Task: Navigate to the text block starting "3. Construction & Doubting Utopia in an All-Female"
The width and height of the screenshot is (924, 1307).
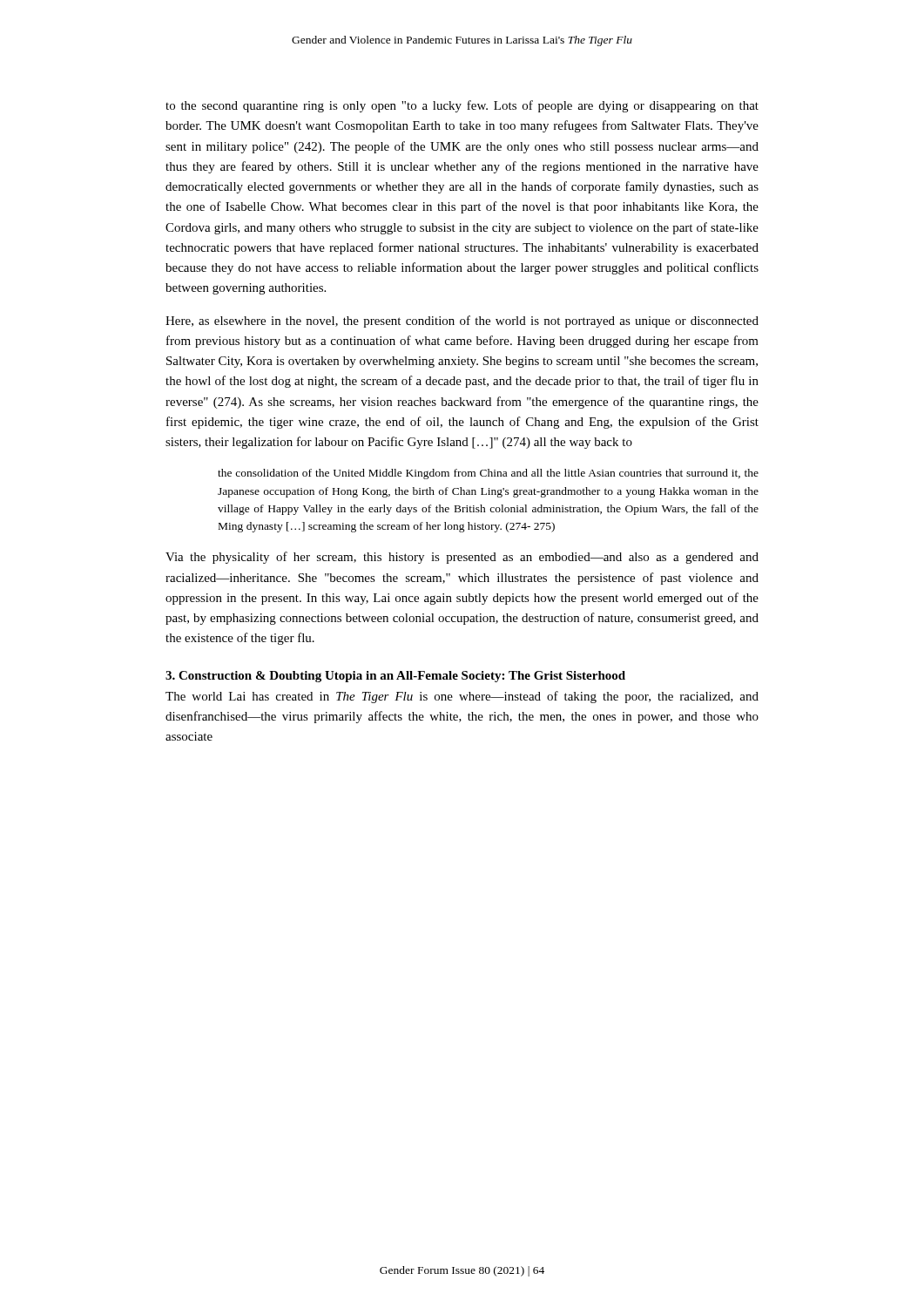Action: point(395,675)
